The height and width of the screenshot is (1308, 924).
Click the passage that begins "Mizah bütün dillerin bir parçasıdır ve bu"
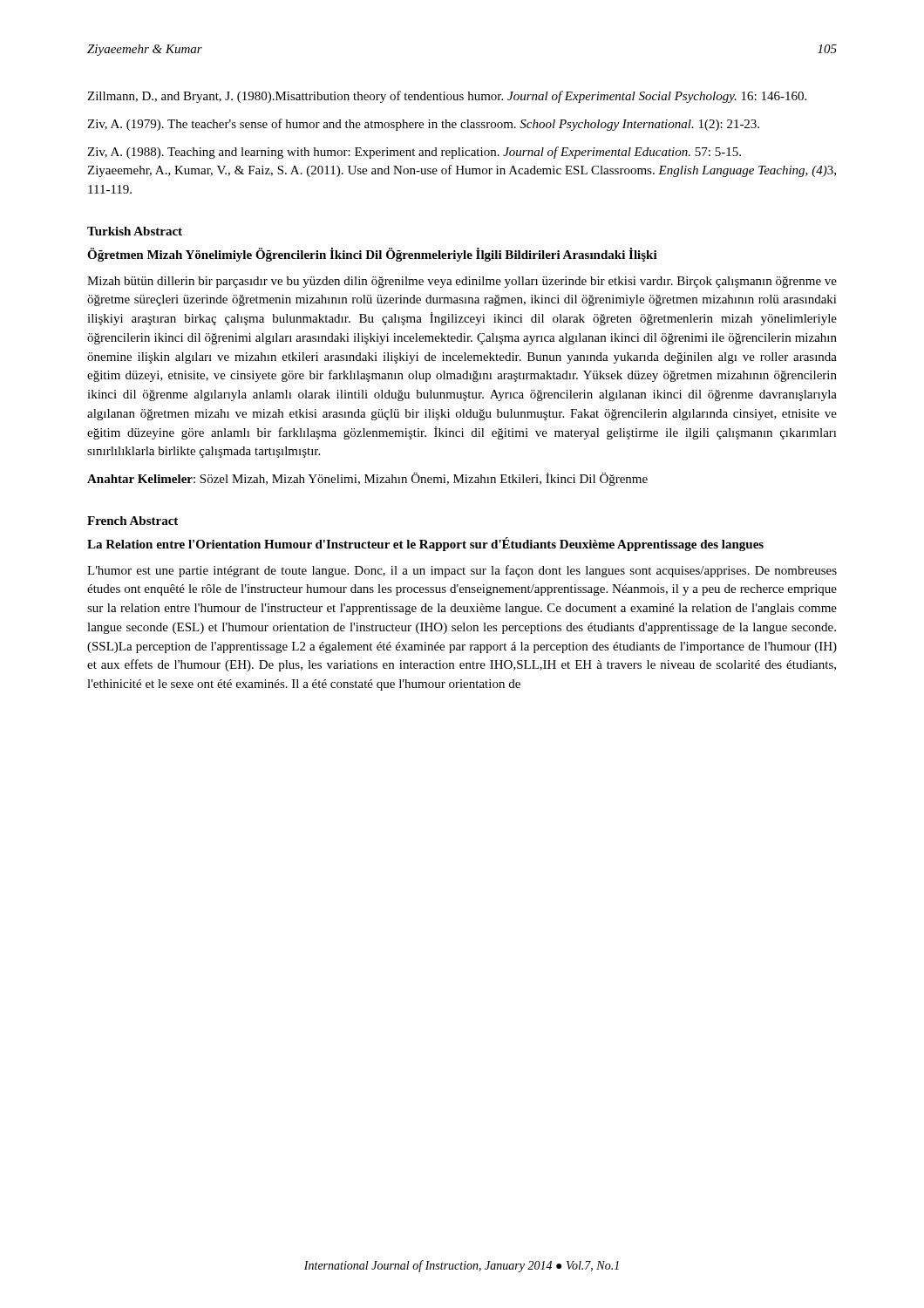[x=462, y=366]
